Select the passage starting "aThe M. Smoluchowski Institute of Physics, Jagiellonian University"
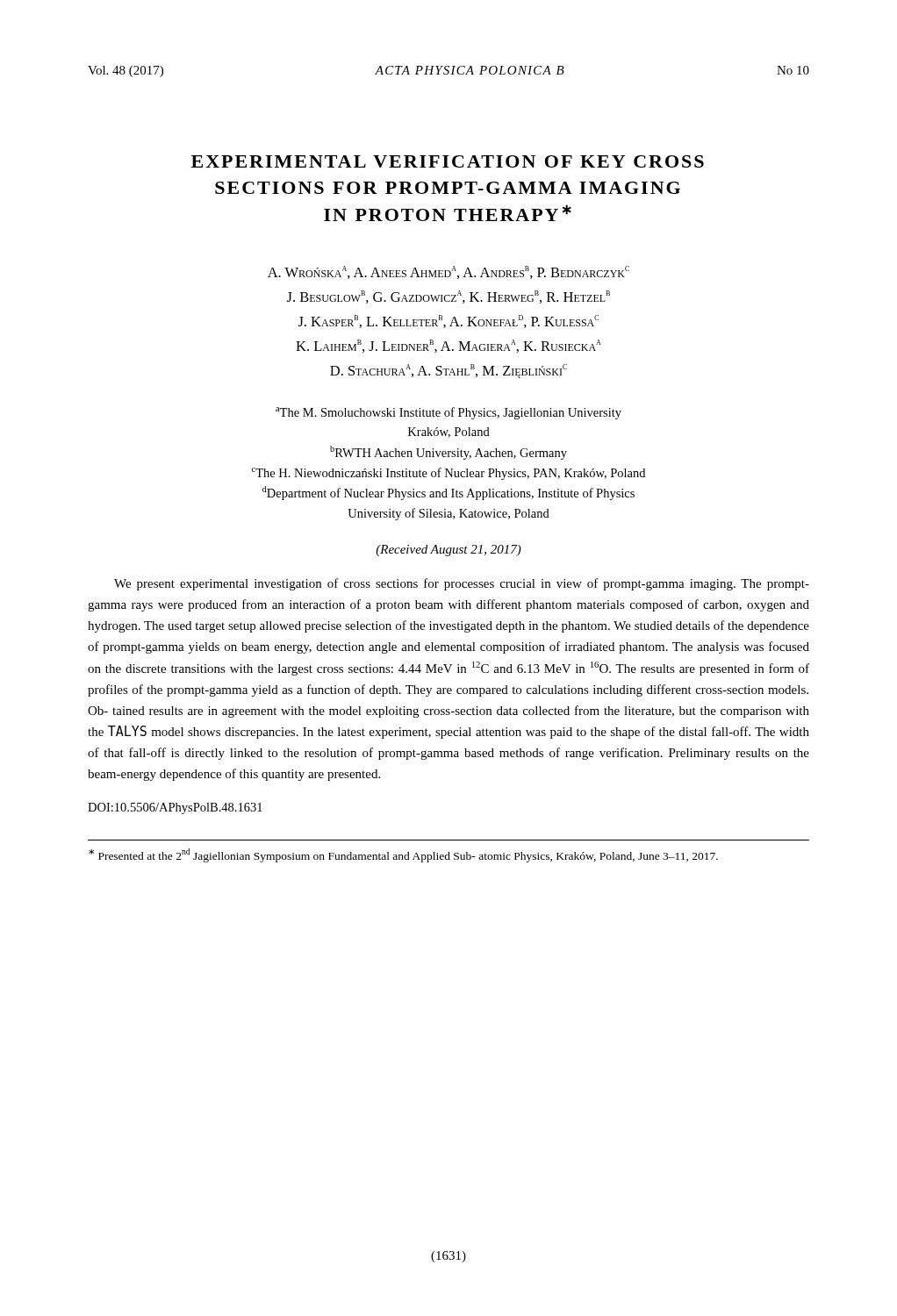 pyautogui.click(x=448, y=462)
